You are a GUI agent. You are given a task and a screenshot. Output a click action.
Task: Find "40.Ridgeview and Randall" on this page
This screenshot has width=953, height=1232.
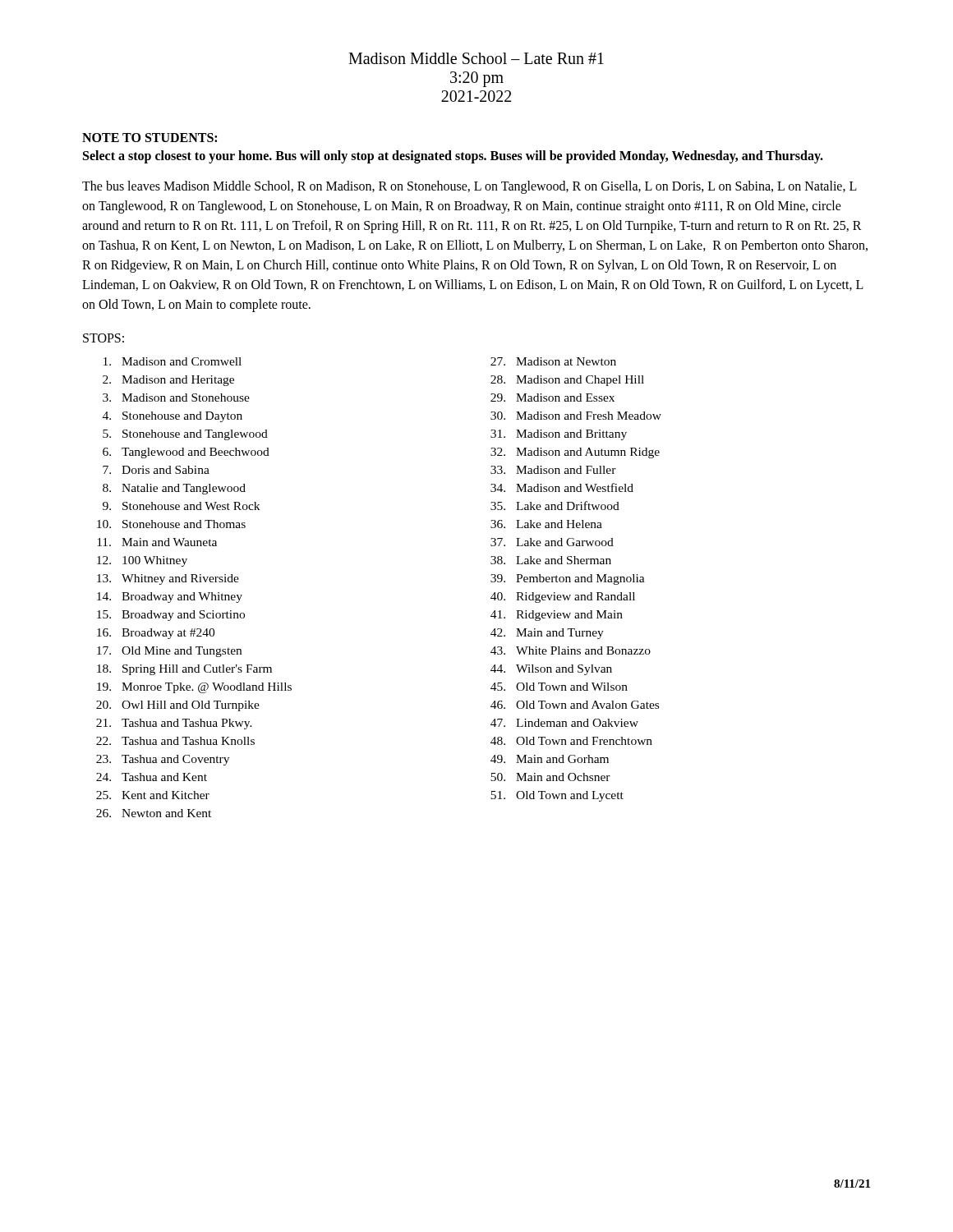(x=563, y=598)
